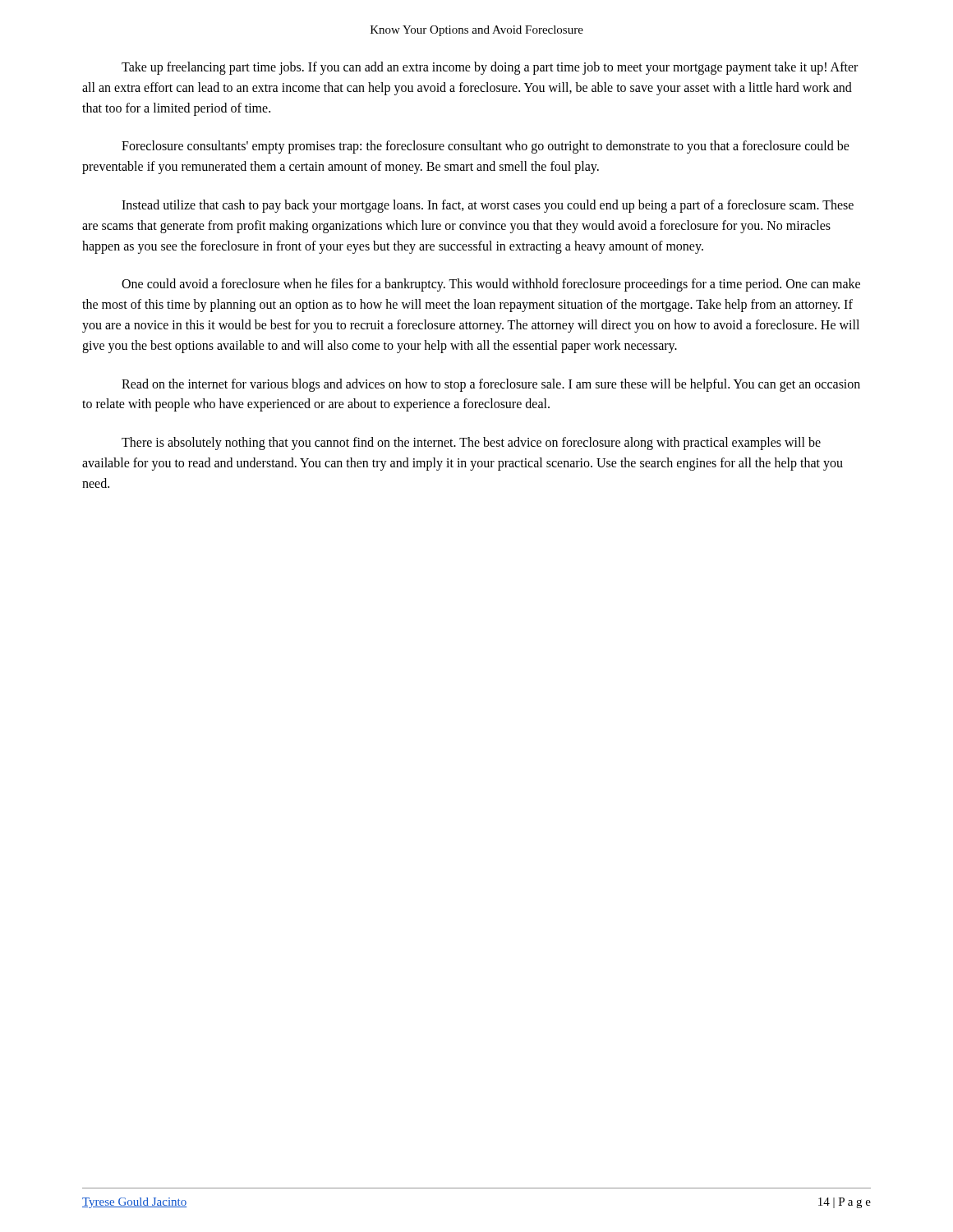
Task: Point to the text starting "There is absolutely nothing that you"
Action: point(462,463)
